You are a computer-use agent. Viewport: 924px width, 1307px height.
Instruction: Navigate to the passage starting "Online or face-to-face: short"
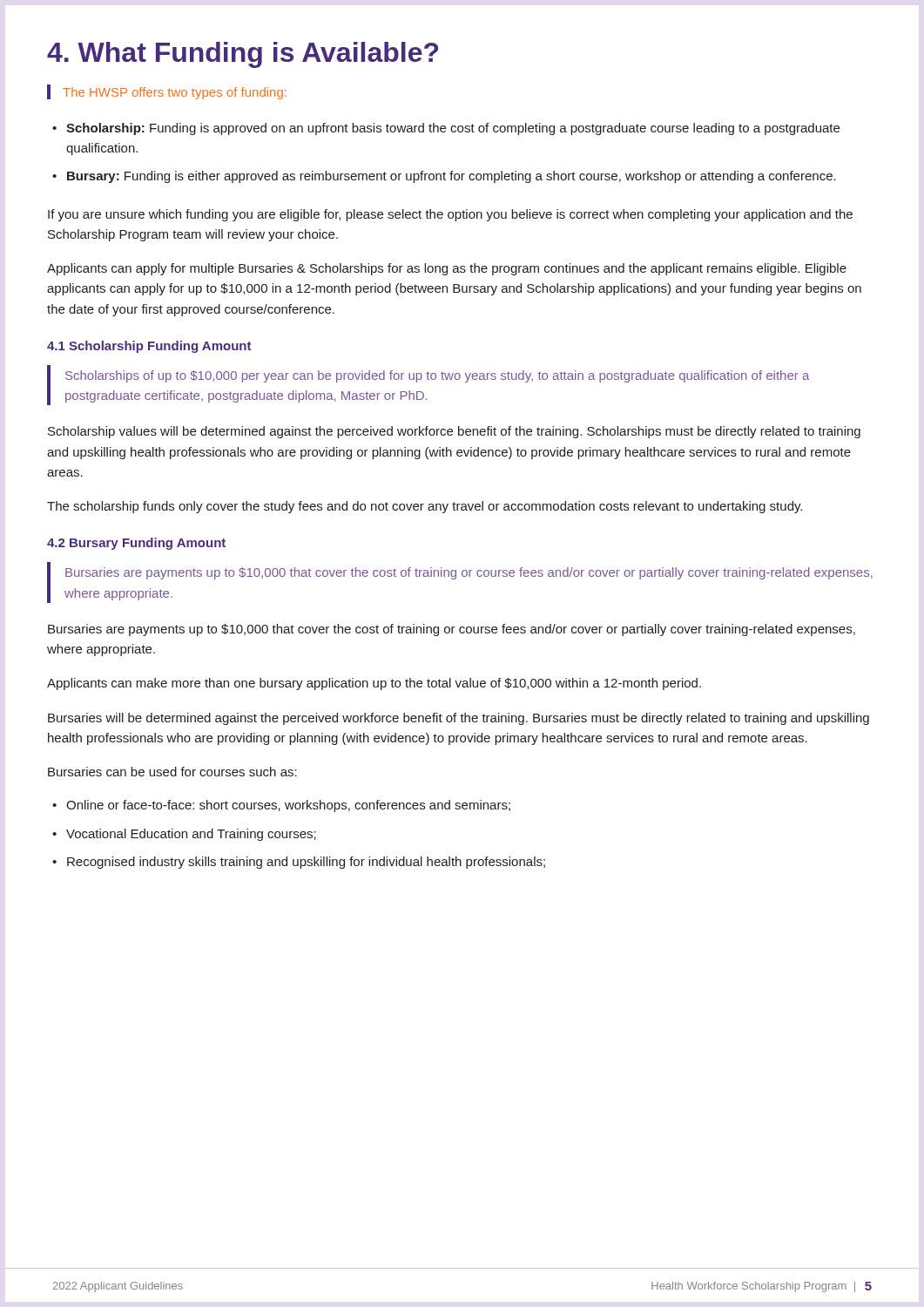(x=289, y=805)
